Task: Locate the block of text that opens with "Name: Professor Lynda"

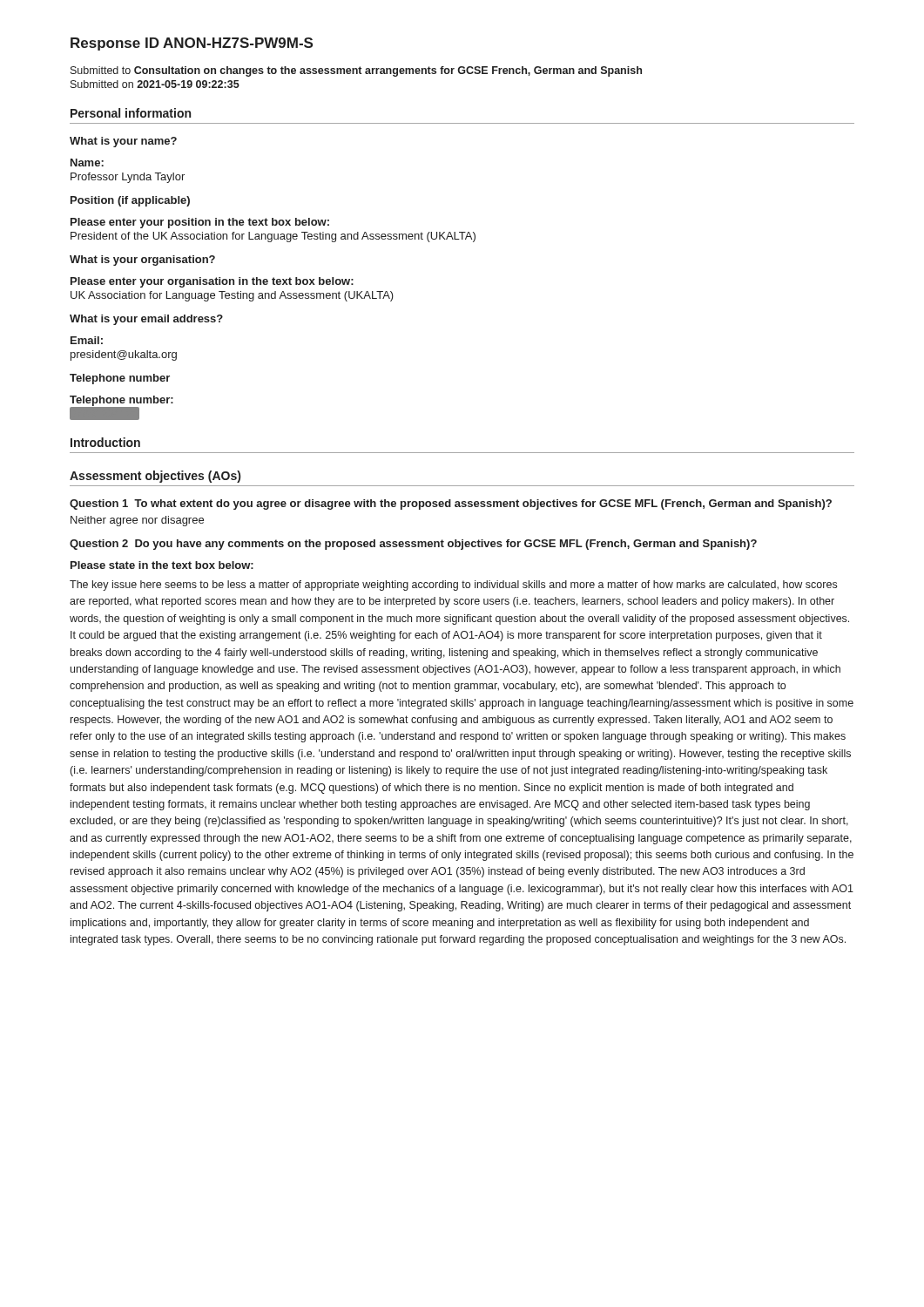Action: point(87,163)
